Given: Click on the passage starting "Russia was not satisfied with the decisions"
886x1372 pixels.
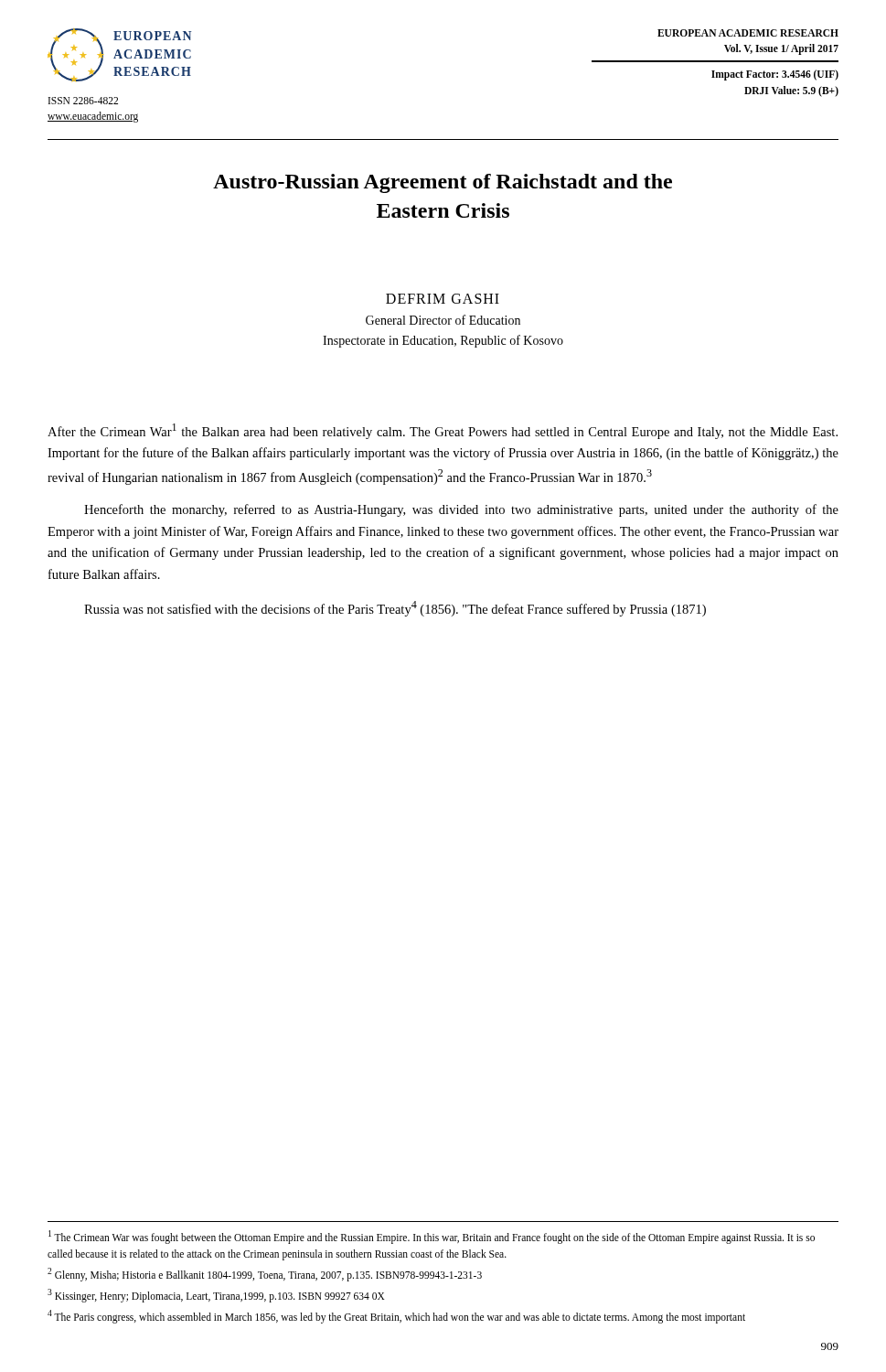Looking at the screenshot, I should [443, 608].
